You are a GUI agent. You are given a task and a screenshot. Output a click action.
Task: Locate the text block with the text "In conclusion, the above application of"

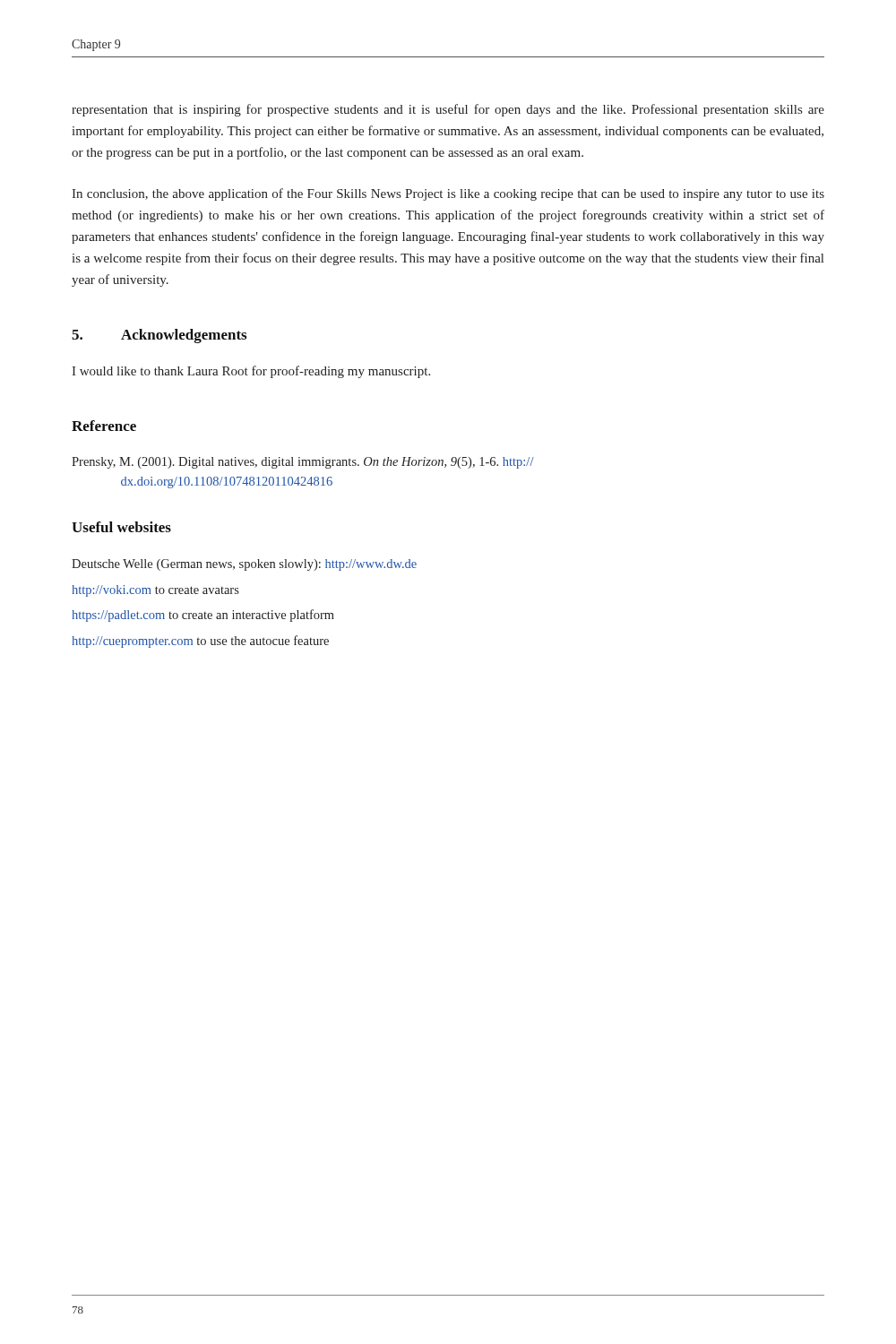(448, 237)
